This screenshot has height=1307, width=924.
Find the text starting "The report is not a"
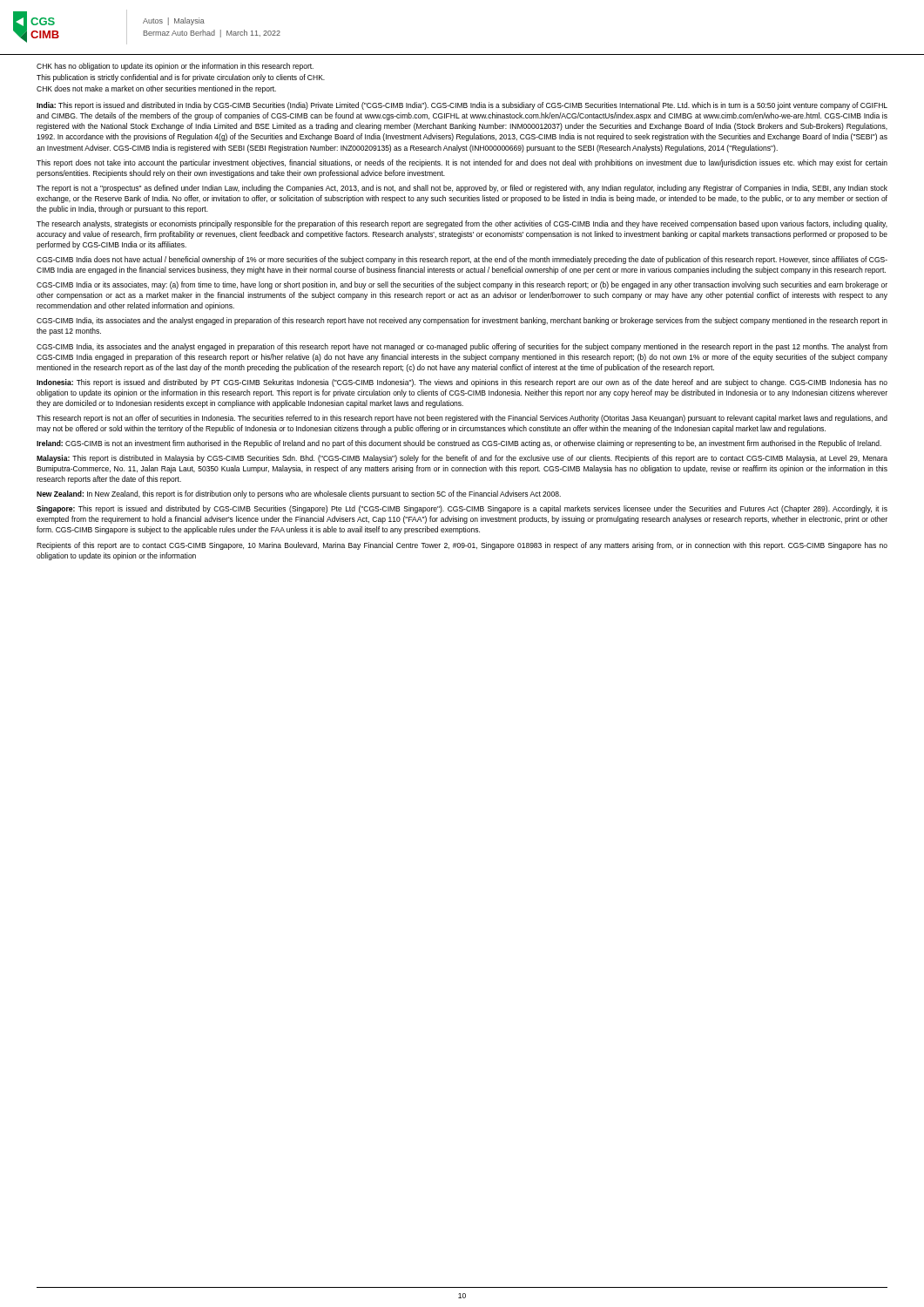click(x=462, y=198)
